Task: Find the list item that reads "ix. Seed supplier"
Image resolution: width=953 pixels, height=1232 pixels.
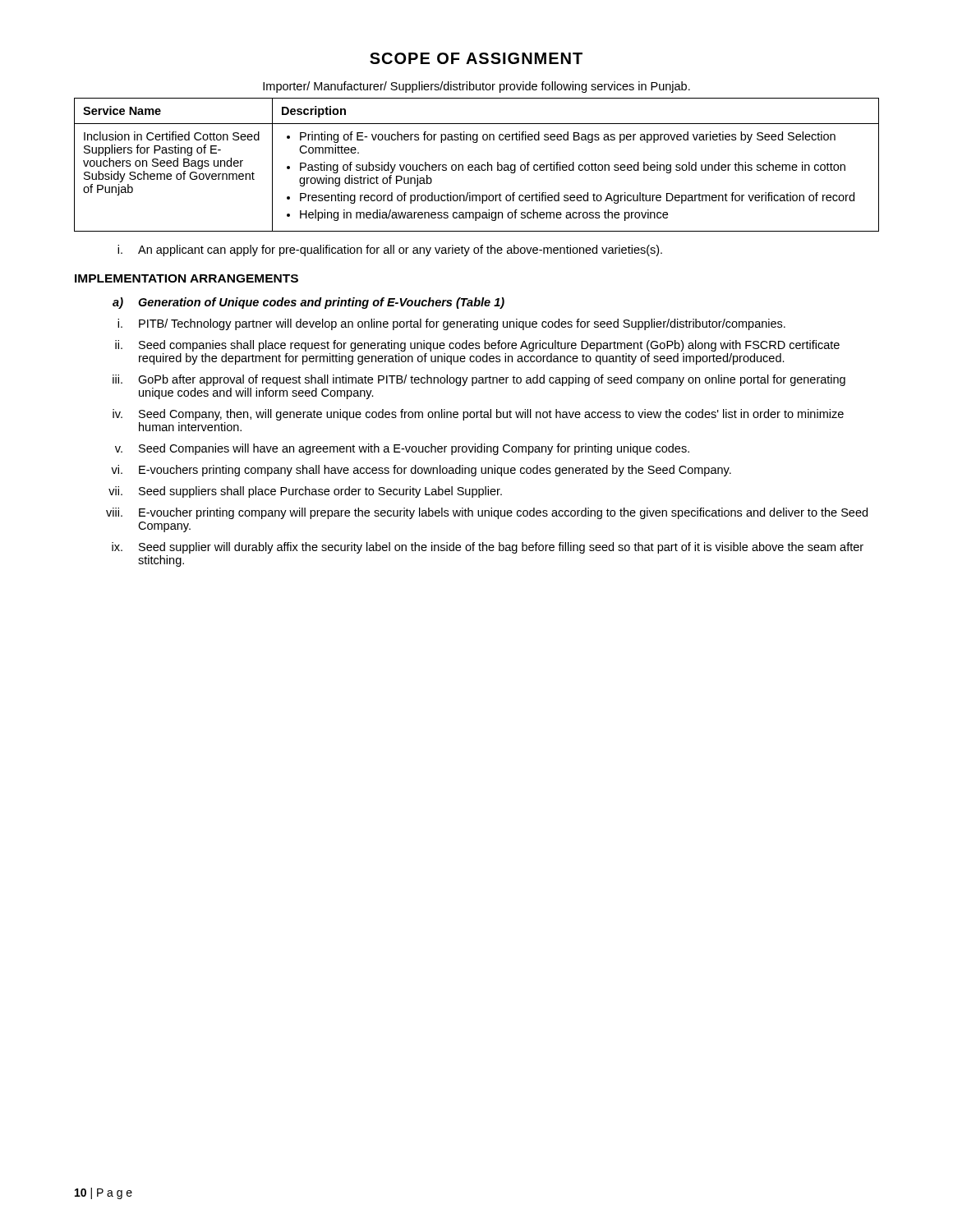Action: [476, 554]
